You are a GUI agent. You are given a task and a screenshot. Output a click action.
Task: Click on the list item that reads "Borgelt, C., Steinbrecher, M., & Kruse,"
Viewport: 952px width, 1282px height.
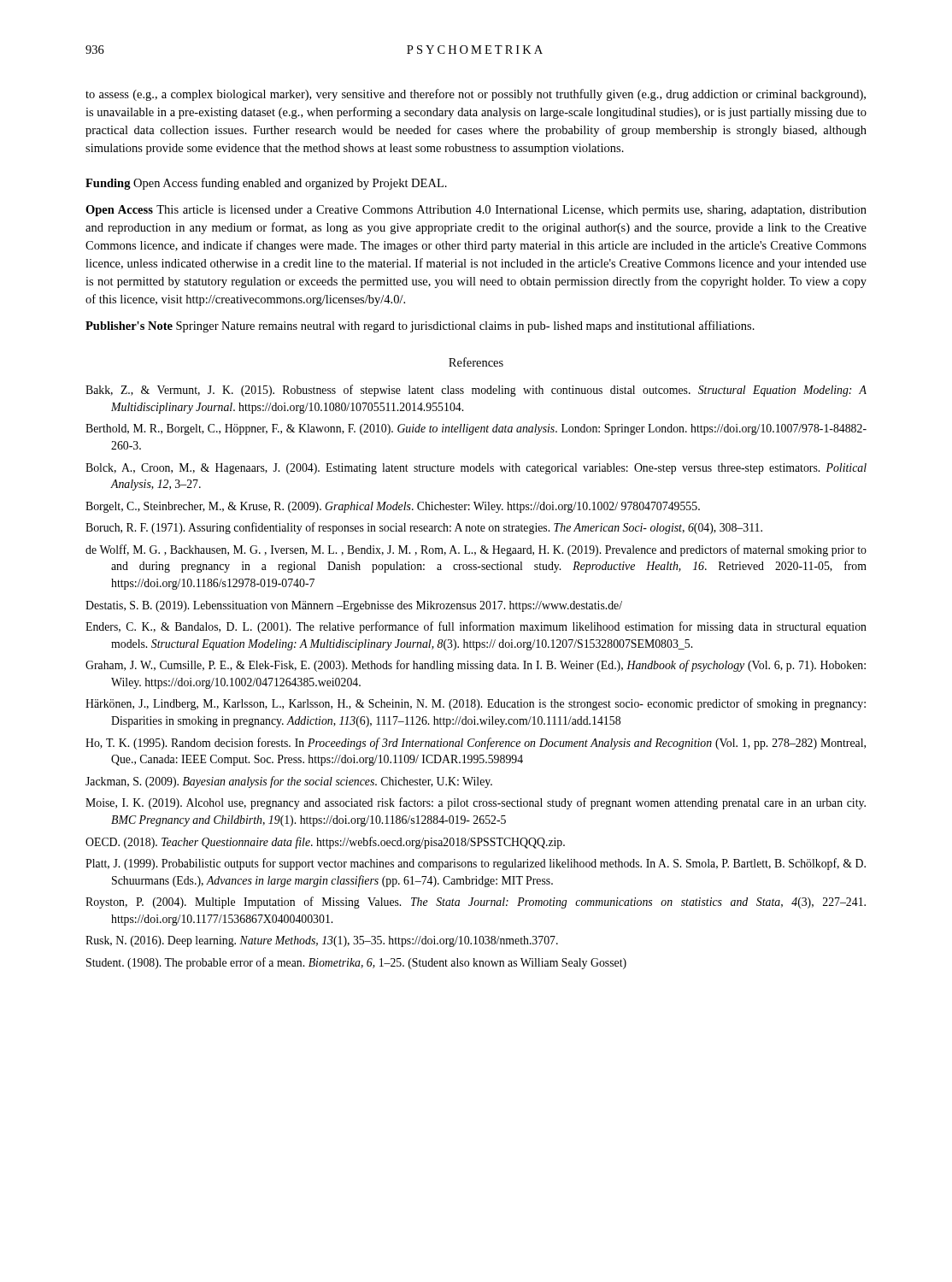click(x=393, y=506)
